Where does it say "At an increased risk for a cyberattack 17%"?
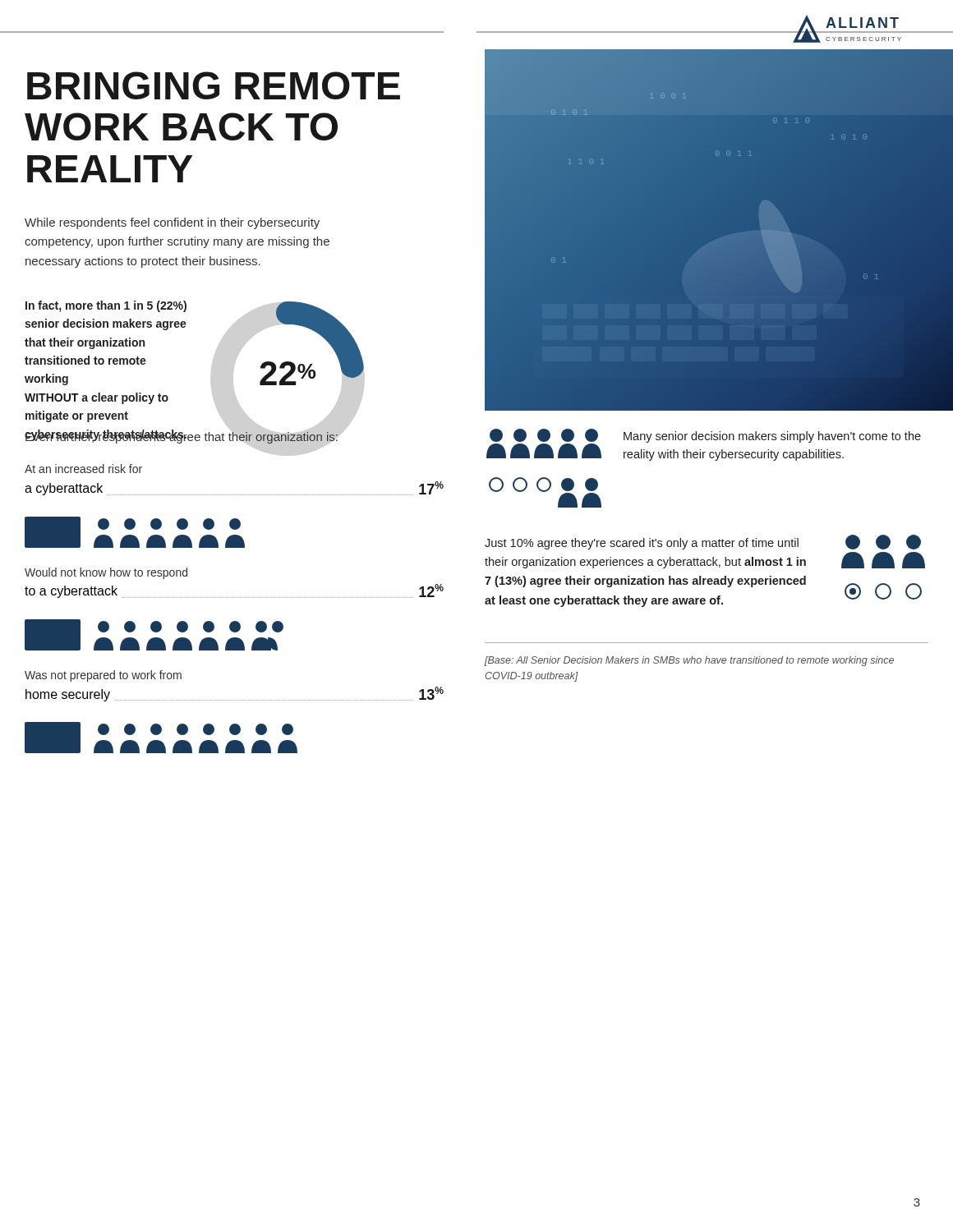The image size is (953, 1232). tap(83, 469)
